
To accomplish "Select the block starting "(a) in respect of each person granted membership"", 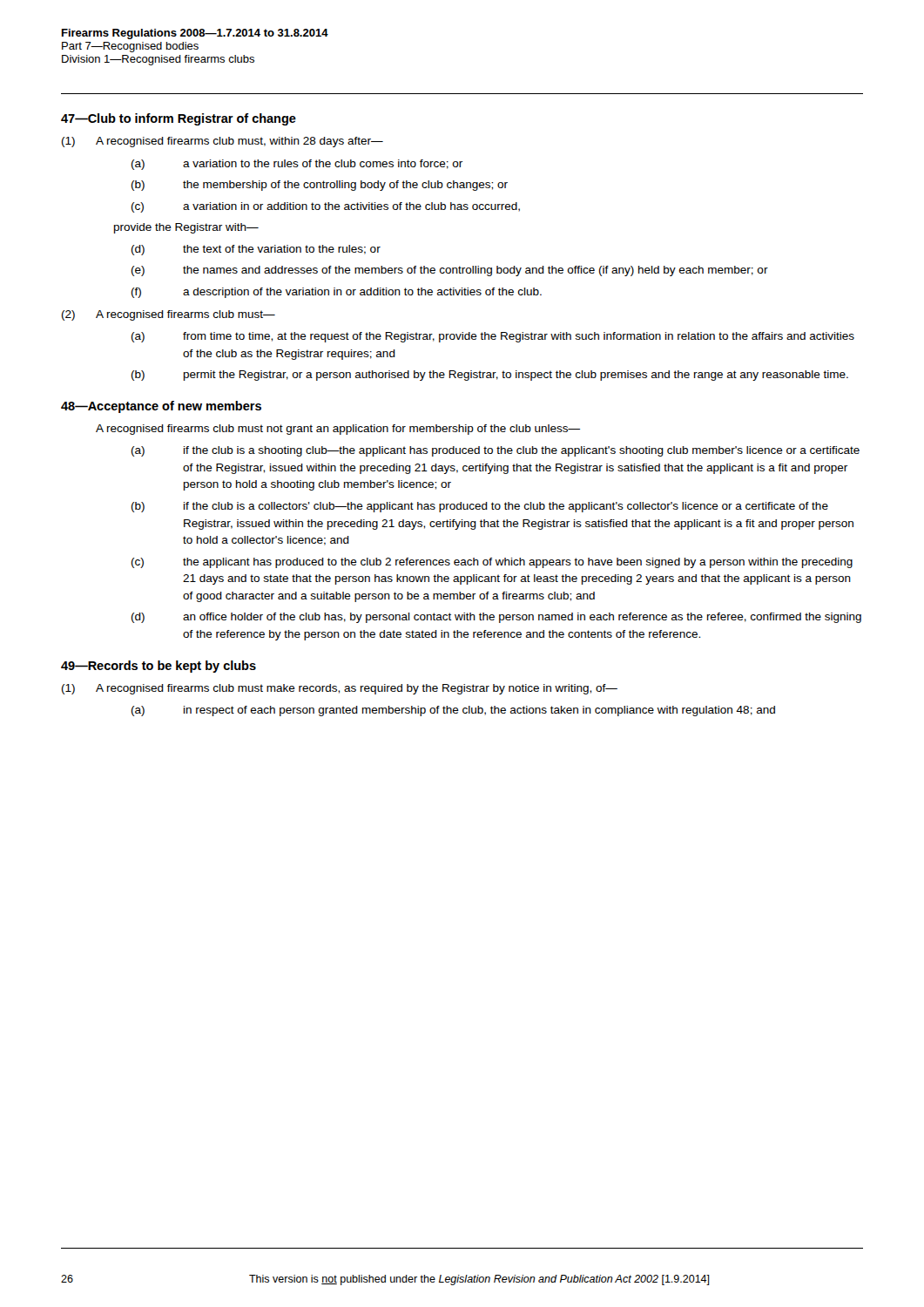I will [x=497, y=710].
